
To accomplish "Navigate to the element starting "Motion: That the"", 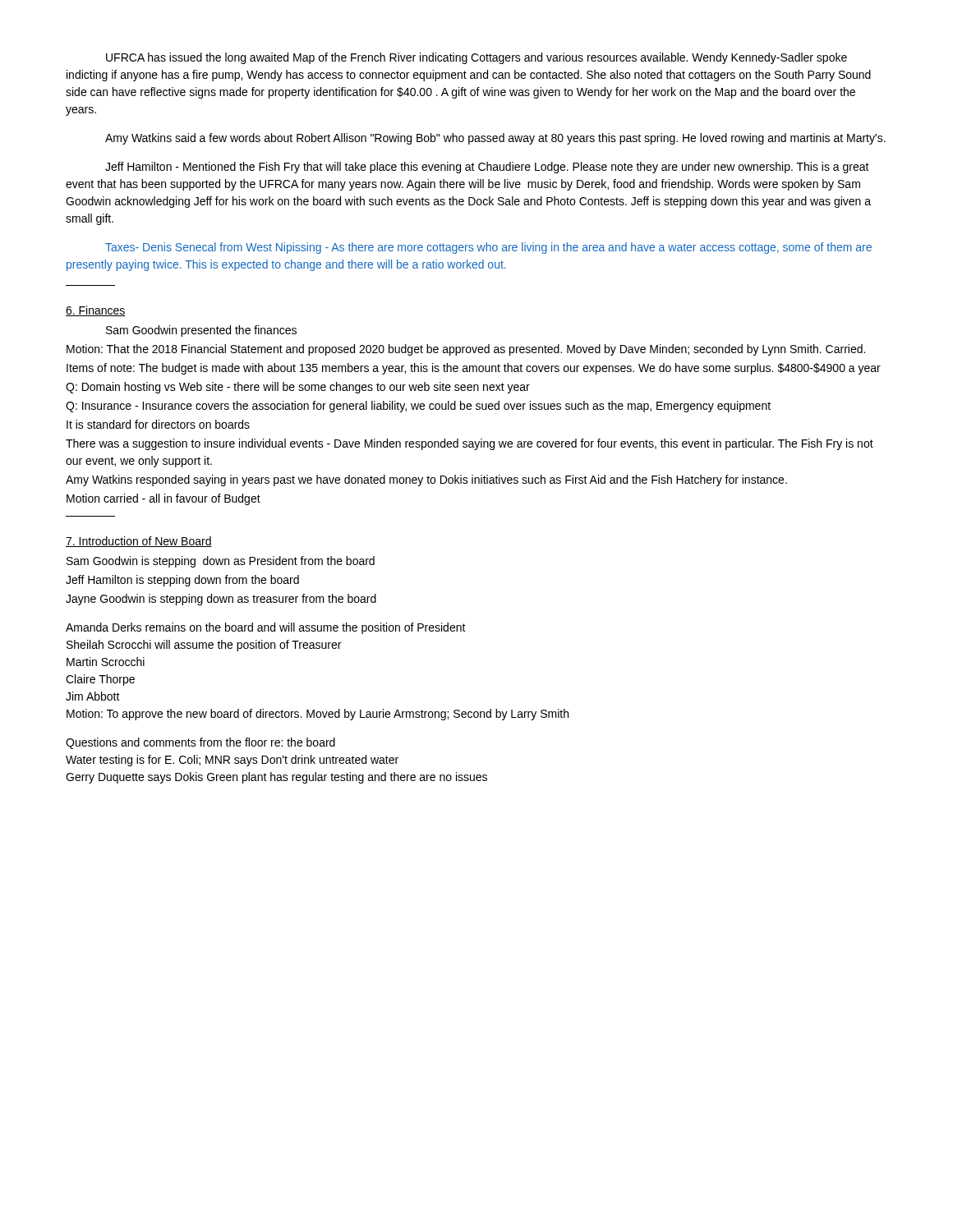I will point(466,349).
